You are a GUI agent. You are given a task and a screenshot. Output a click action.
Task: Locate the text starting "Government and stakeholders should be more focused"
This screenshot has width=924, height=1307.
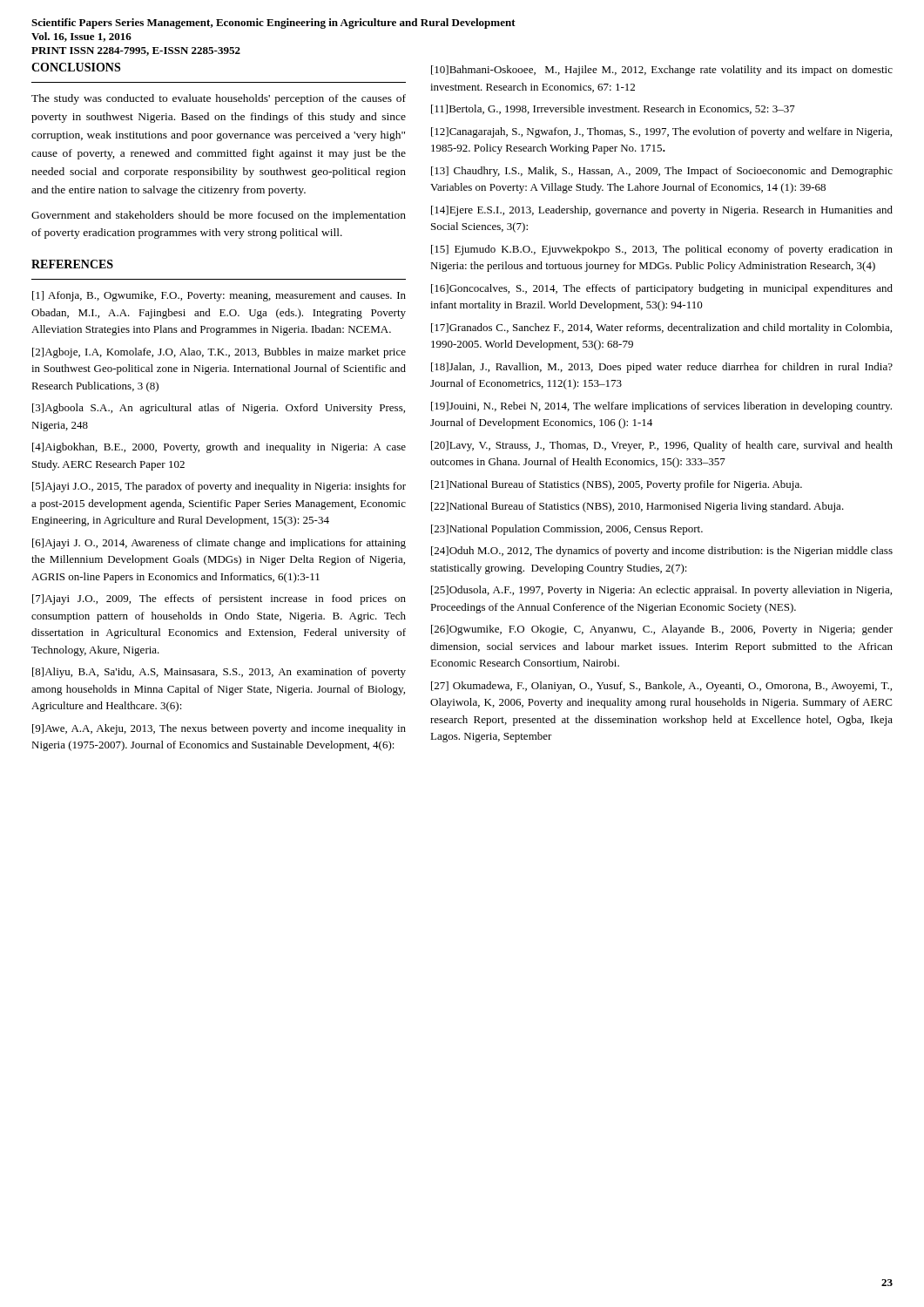(x=219, y=223)
